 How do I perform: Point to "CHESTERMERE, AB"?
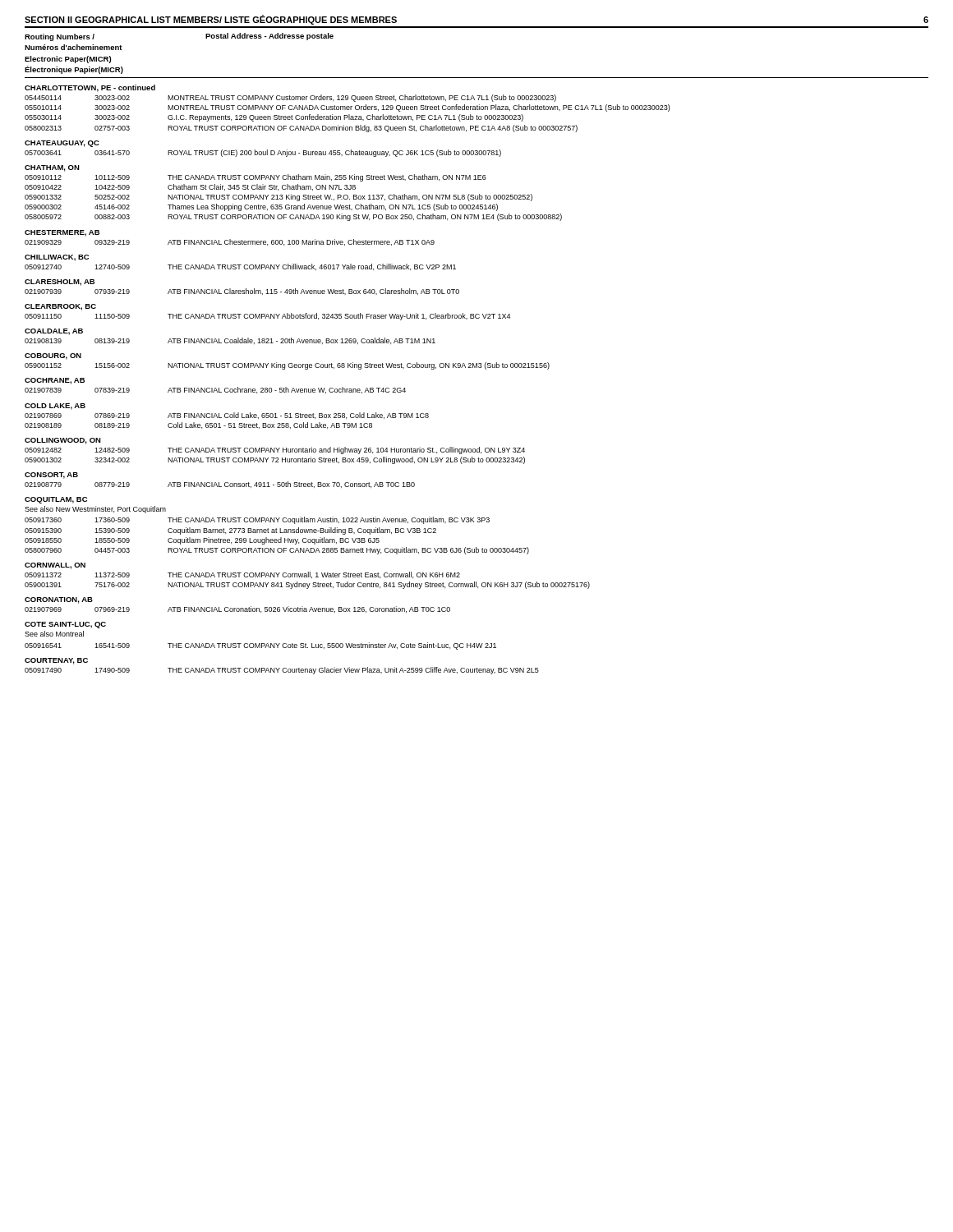point(62,232)
